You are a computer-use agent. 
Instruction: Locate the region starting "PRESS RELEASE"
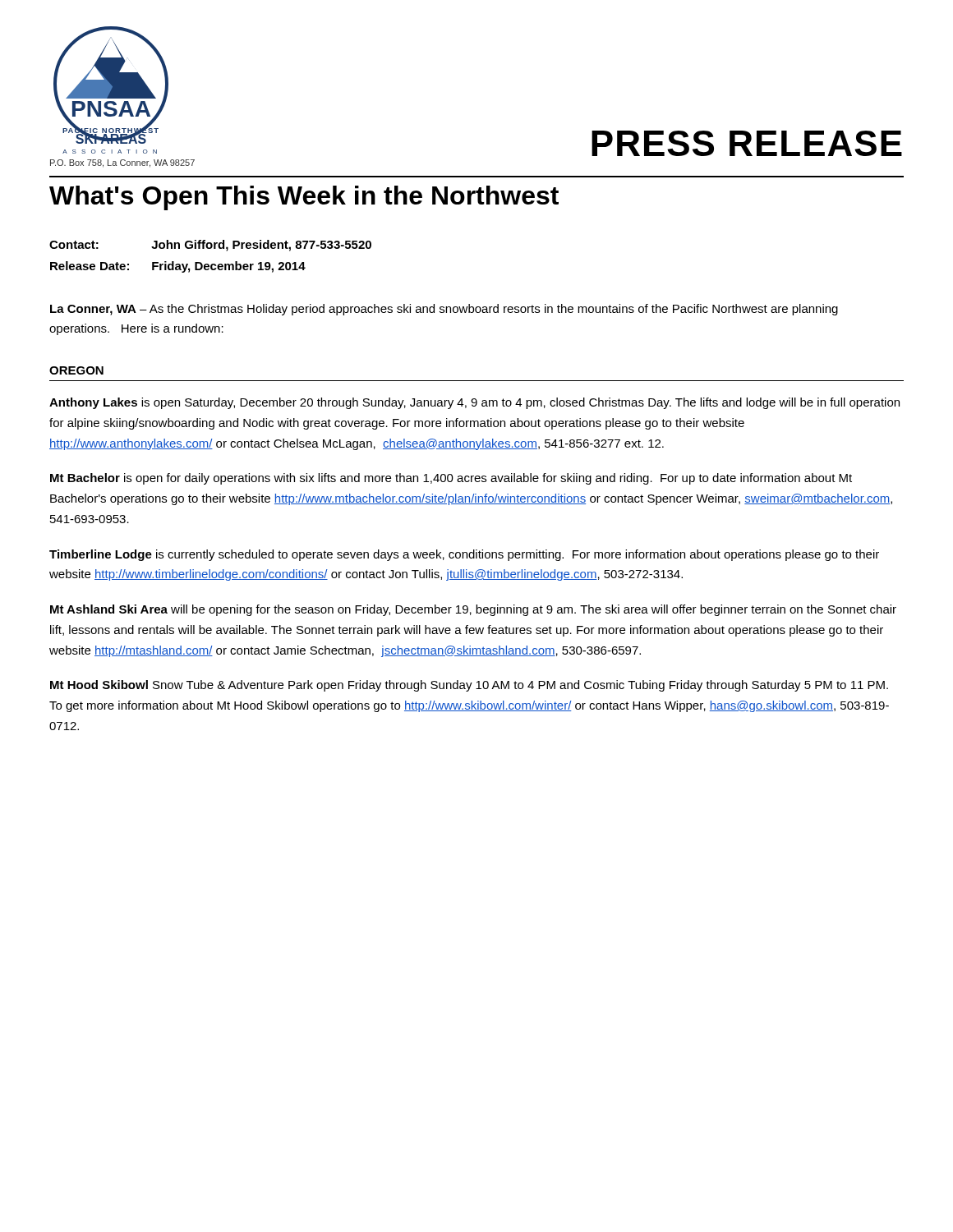pyautogui.click(x=747, y=143)
